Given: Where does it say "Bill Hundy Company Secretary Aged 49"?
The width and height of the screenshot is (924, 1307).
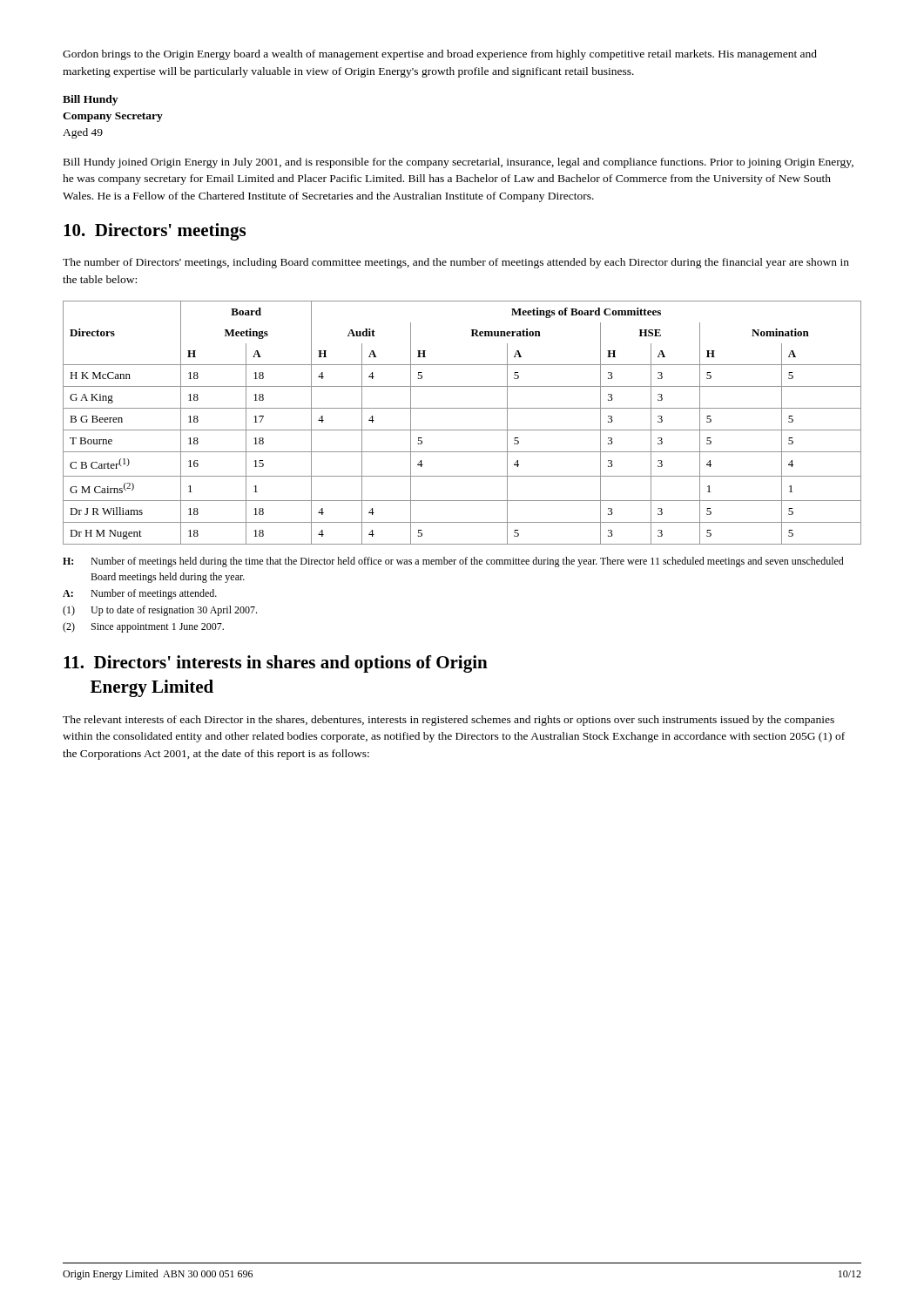Looking at the screenshot, I should click(90, 100).
